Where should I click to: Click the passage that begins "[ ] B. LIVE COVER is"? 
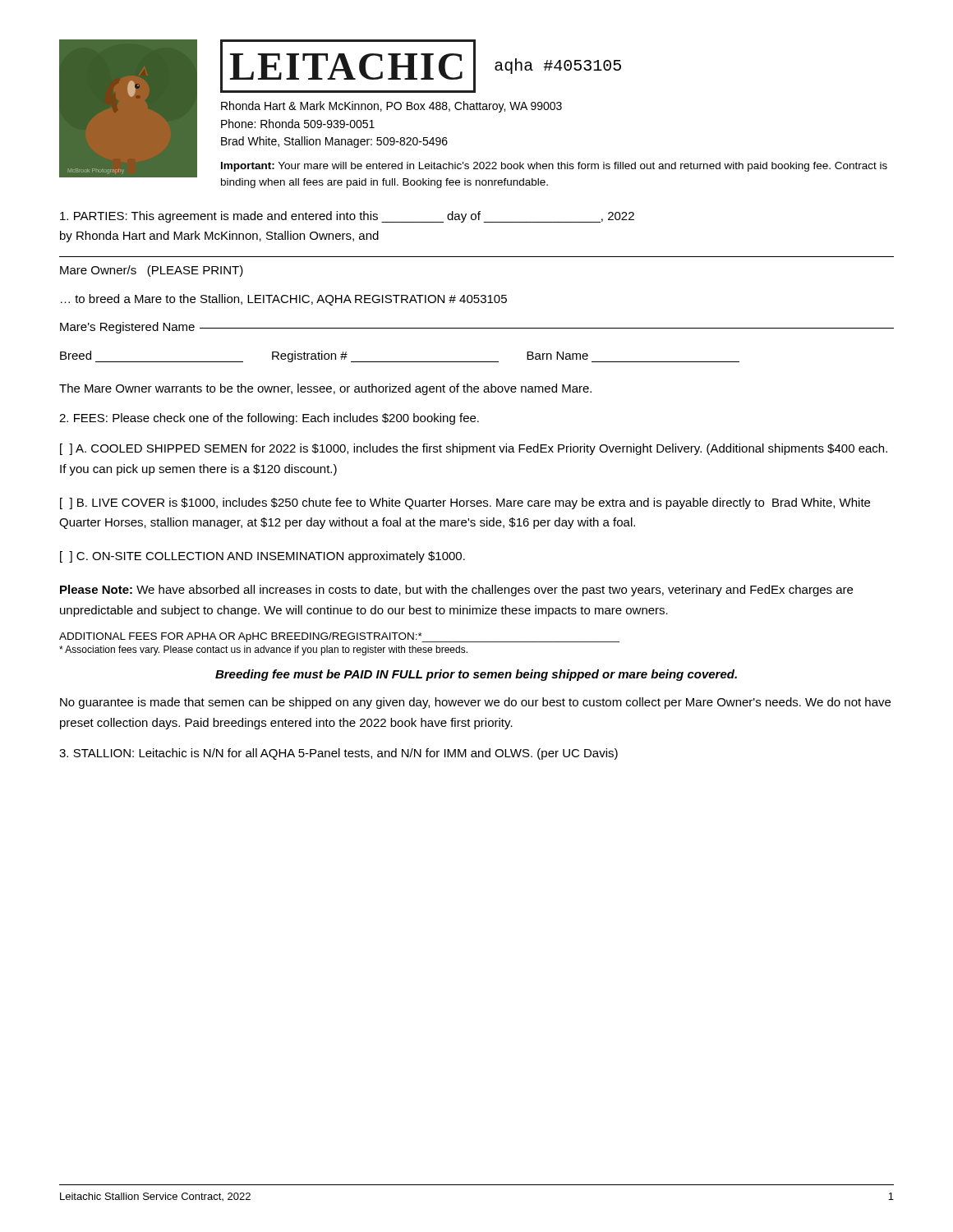coord(465,512)
